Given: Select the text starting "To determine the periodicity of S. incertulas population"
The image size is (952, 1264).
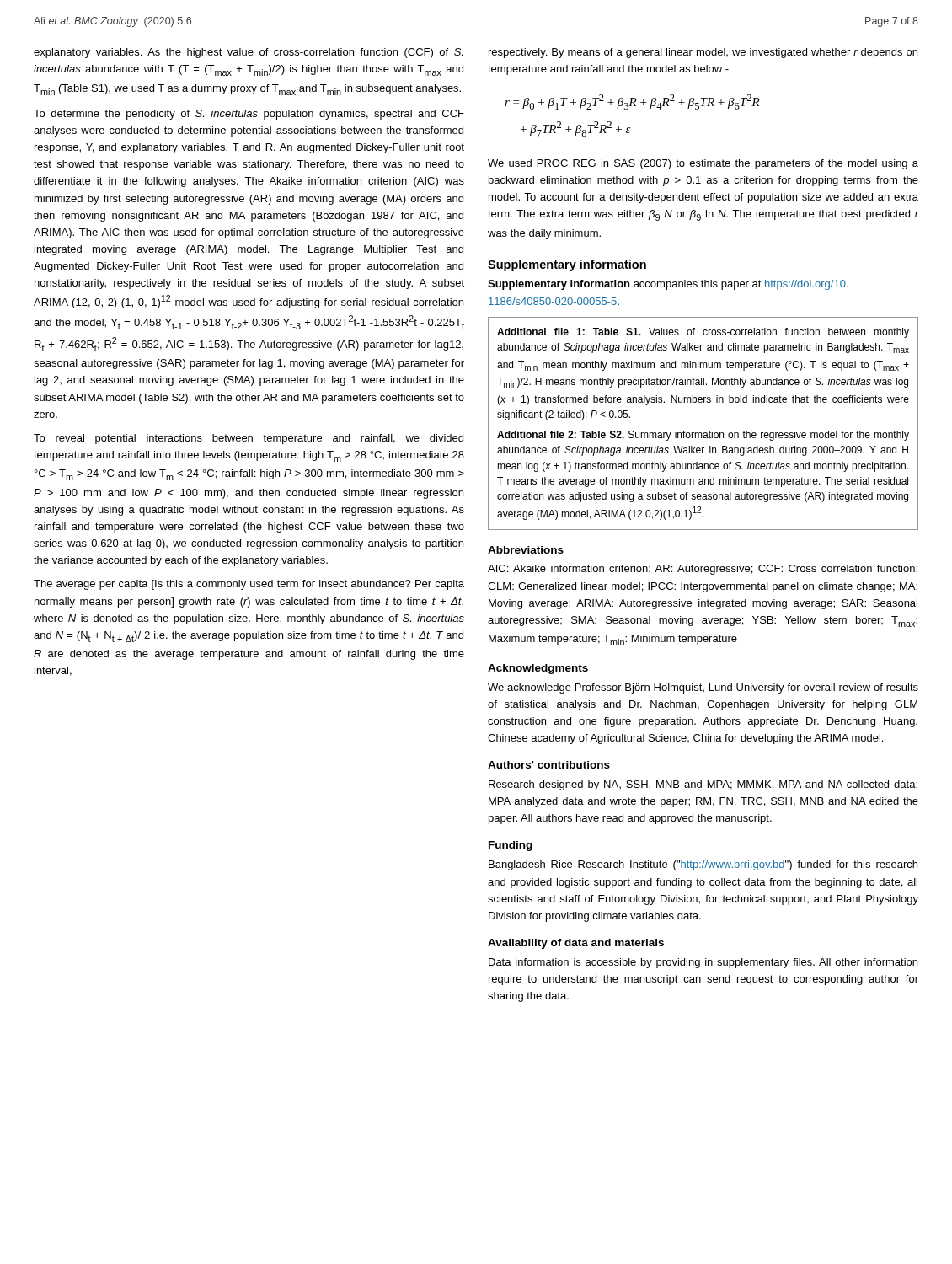Looking at the screenshot, I should pyautogui.click(x=249, y=264).
